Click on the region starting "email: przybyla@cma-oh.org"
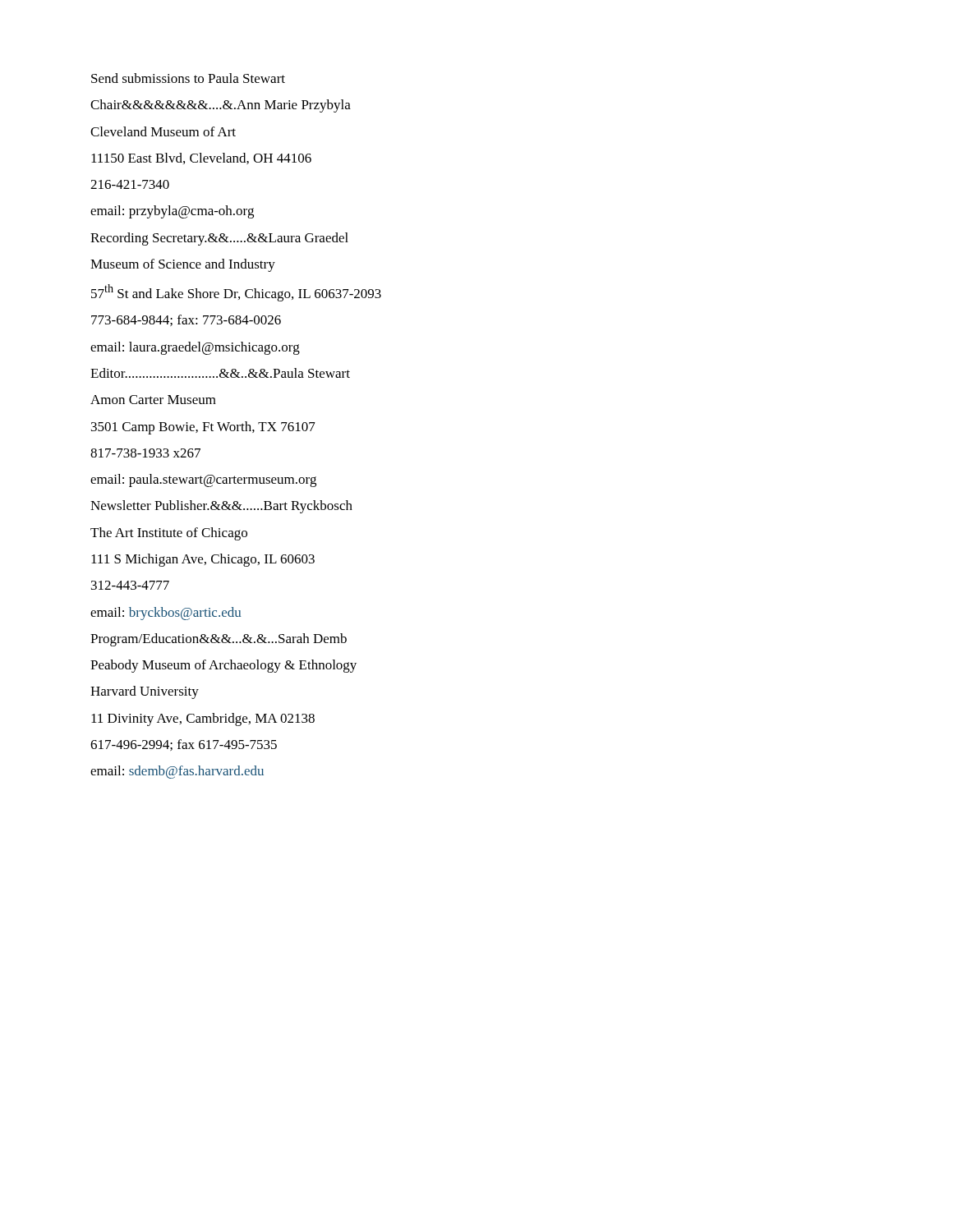 pyautogui.click(x=172, y=211)
